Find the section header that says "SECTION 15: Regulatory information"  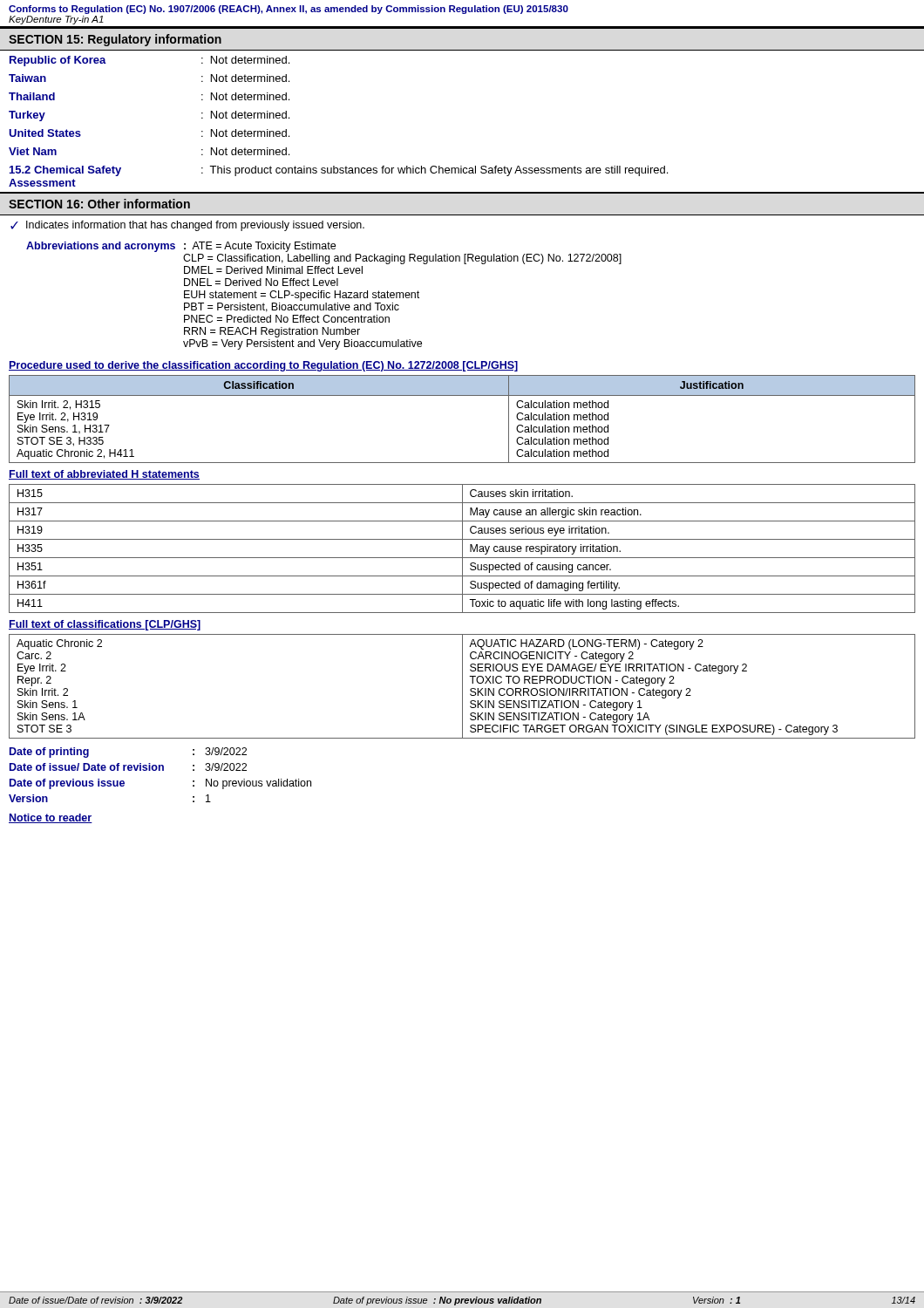(115, 39)
